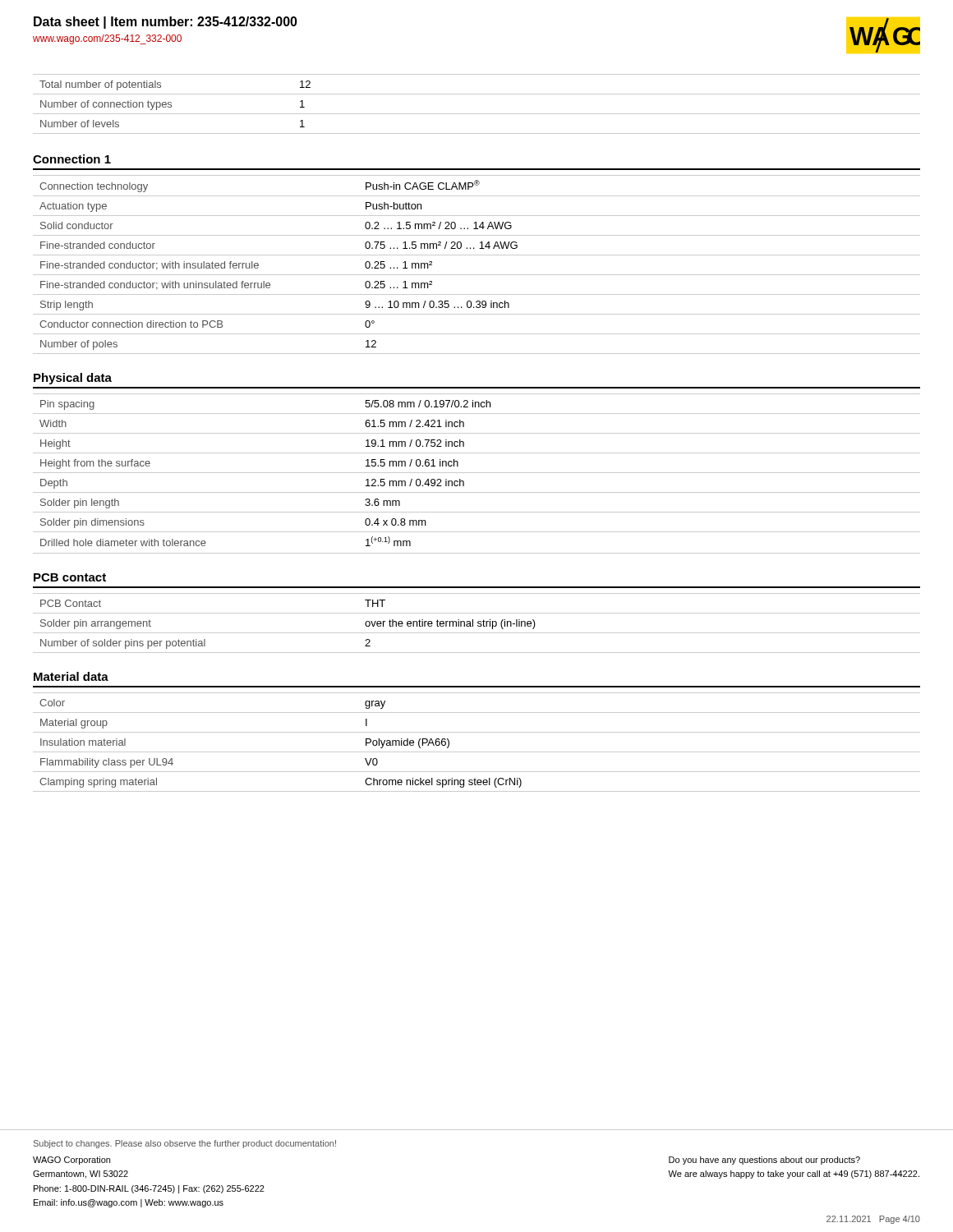Image resolution: width=953 pixels, height=1232 pixels.
Task: Click on the table containing "Height from the surface"
Action: click(x=476, y=474)
